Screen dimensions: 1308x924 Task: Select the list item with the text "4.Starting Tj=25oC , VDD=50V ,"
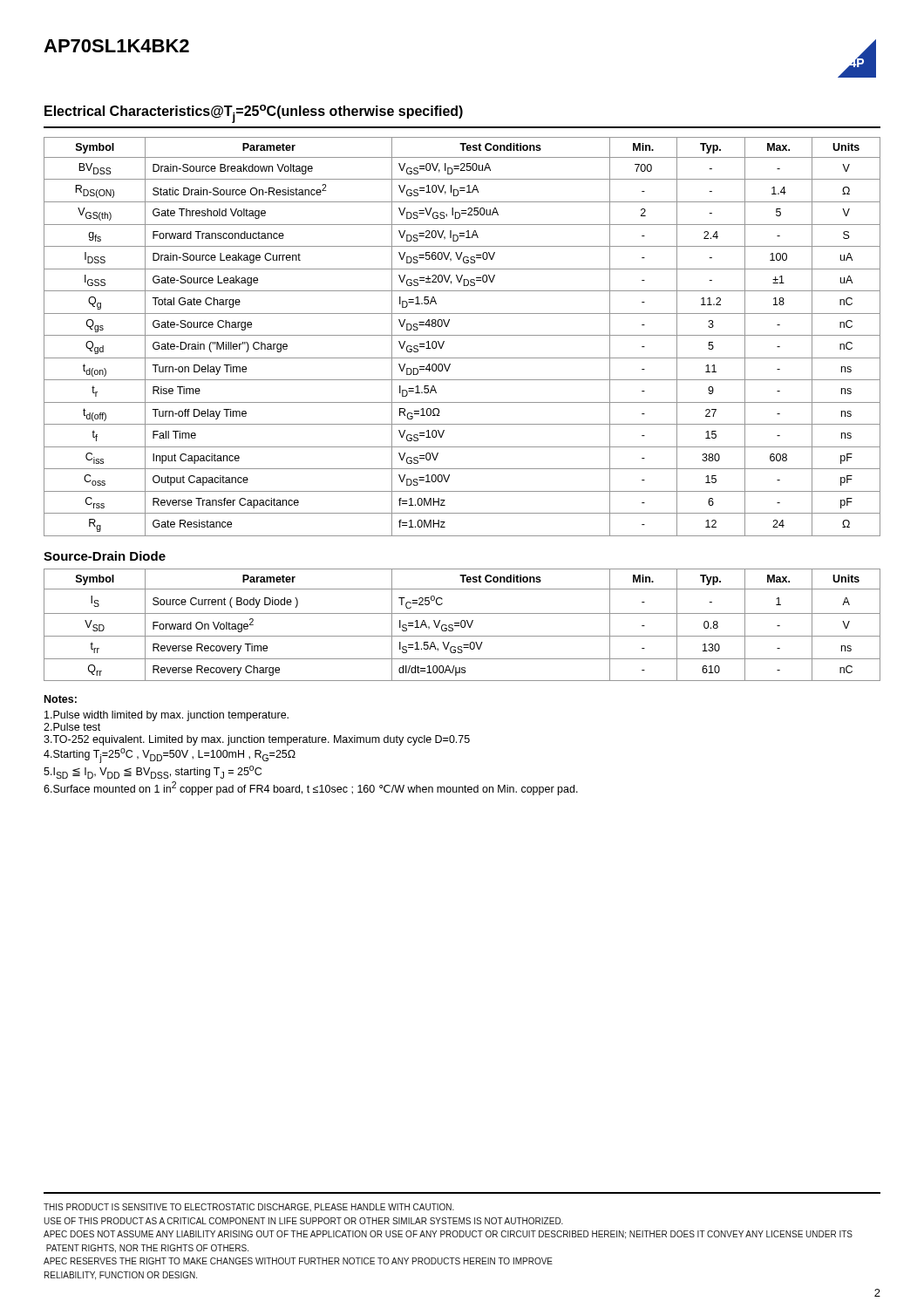170,755
